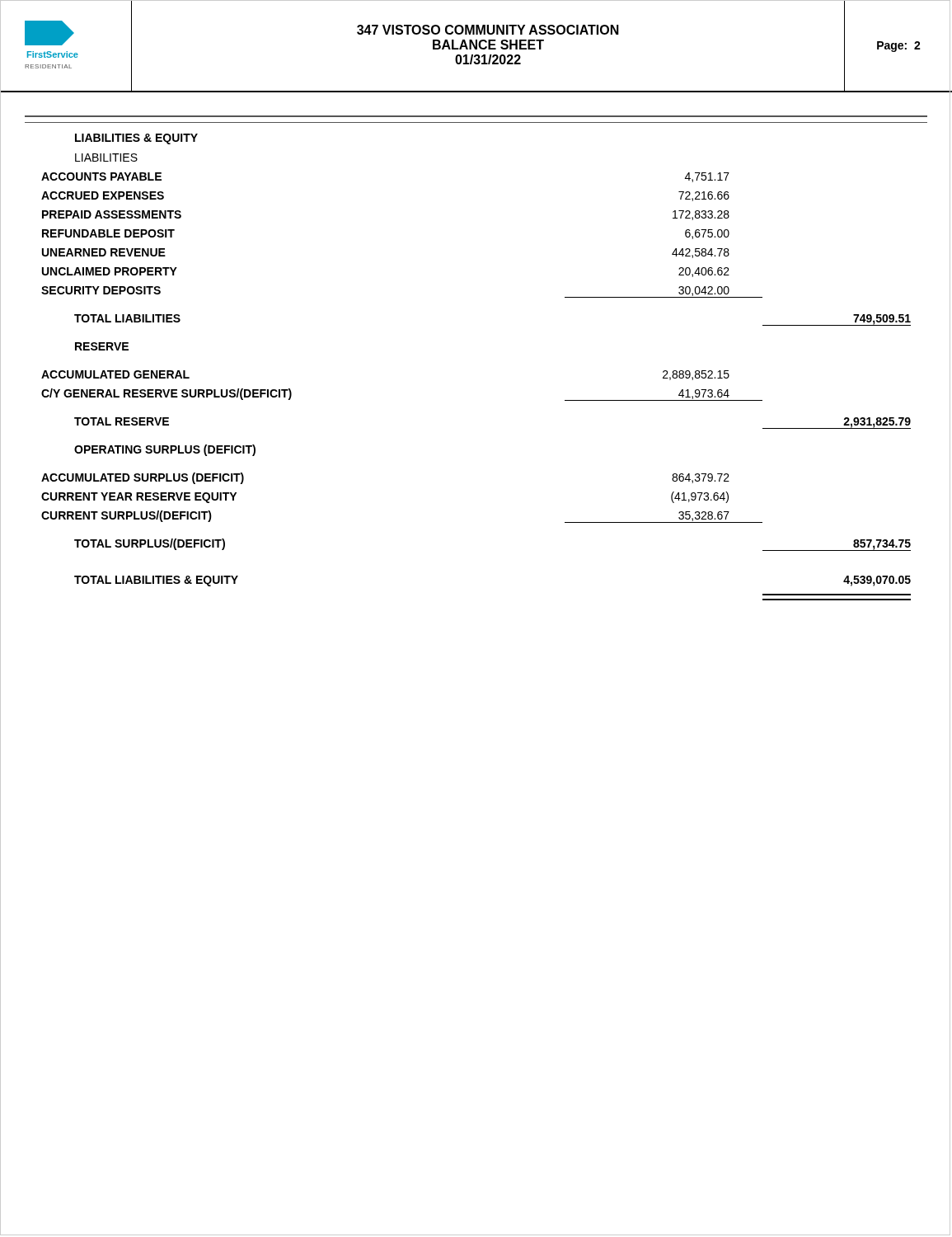
Task: Select the text with the text "CURRENT SURPLUS/(DEFICIT) 35,328.67"
Action: (x=129, y=517)
